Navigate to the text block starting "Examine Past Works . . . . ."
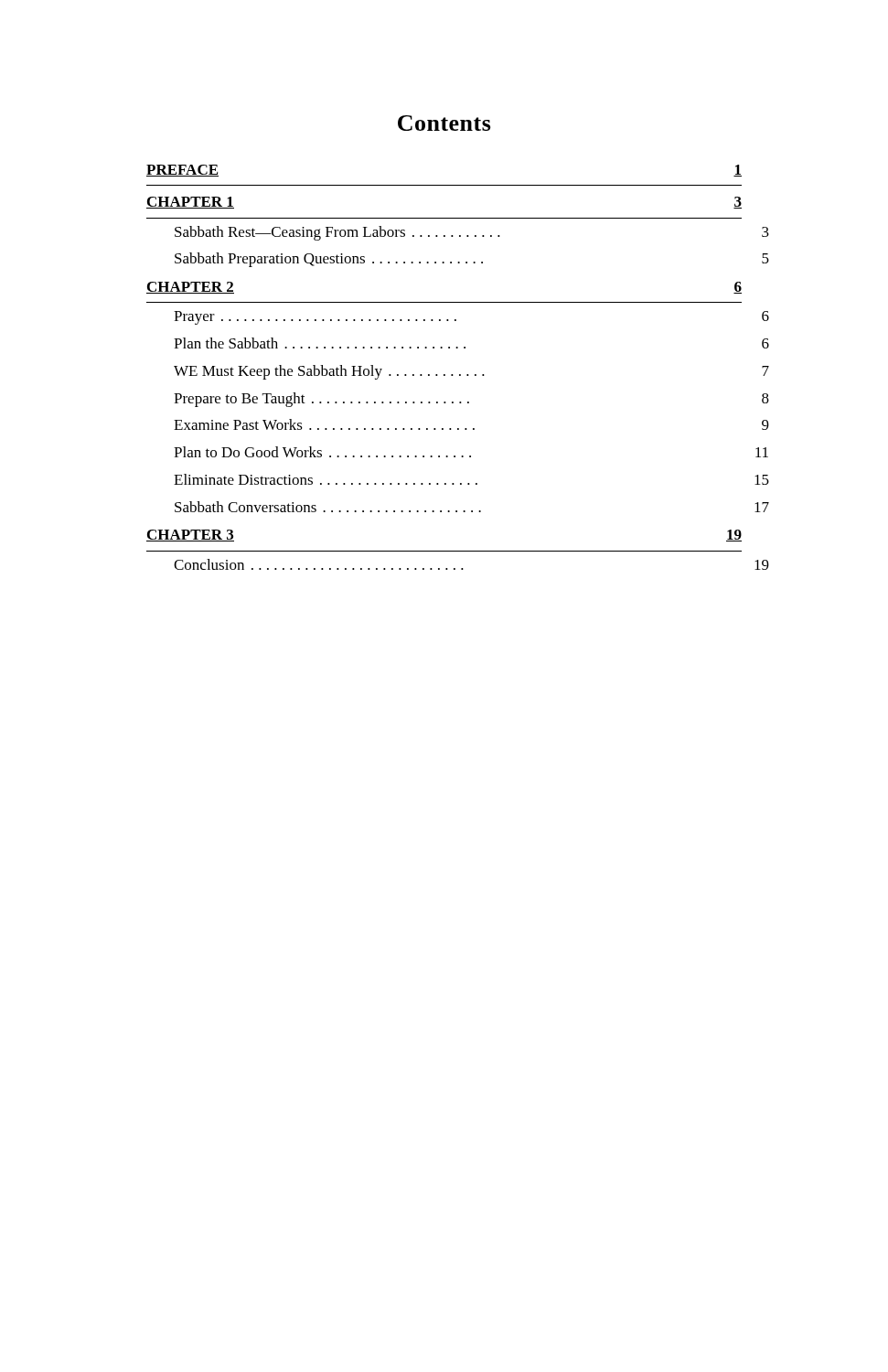The height and width of the screenshot is (1372, 888). point(471,426)
